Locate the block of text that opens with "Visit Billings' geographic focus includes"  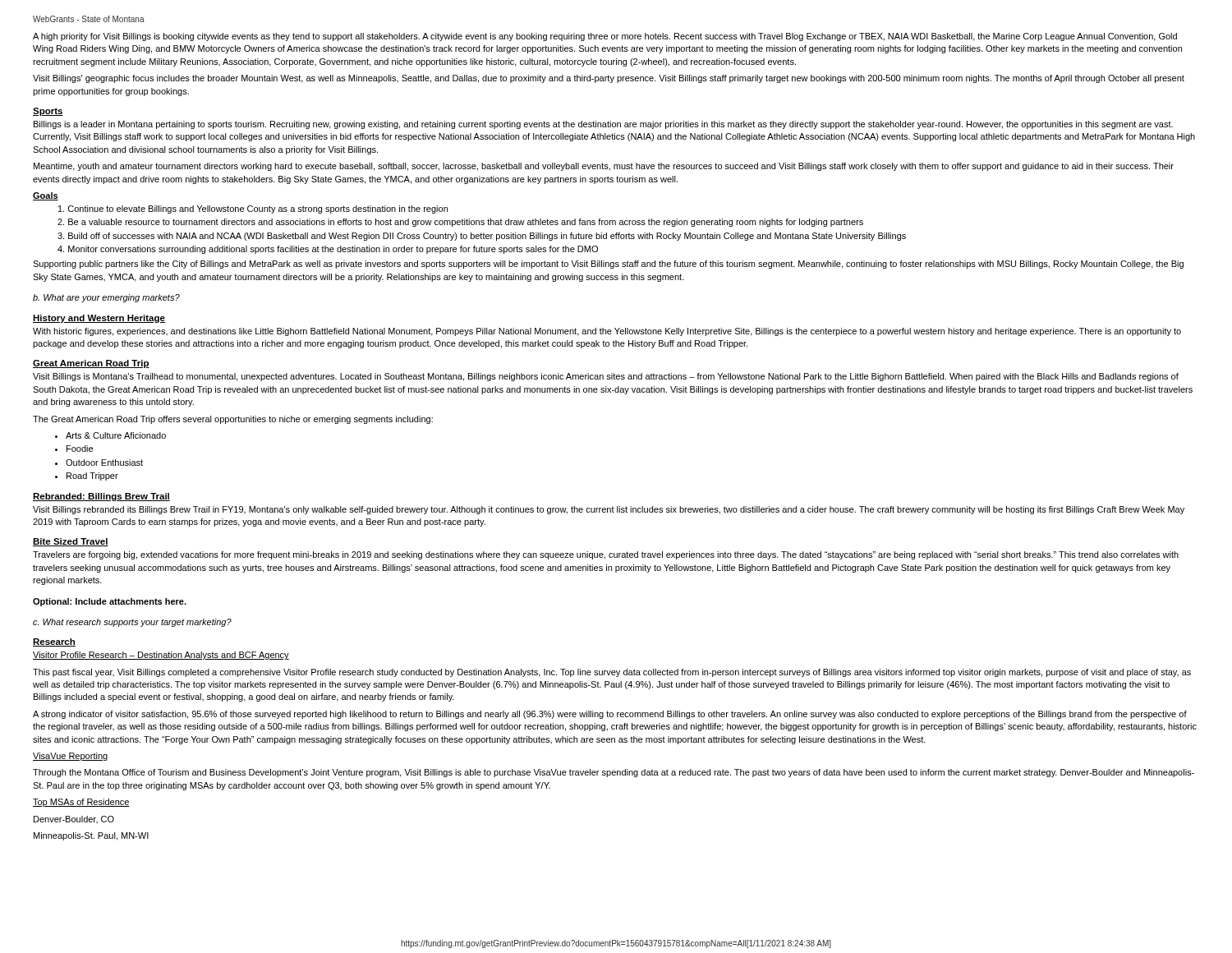pos(616,85)
